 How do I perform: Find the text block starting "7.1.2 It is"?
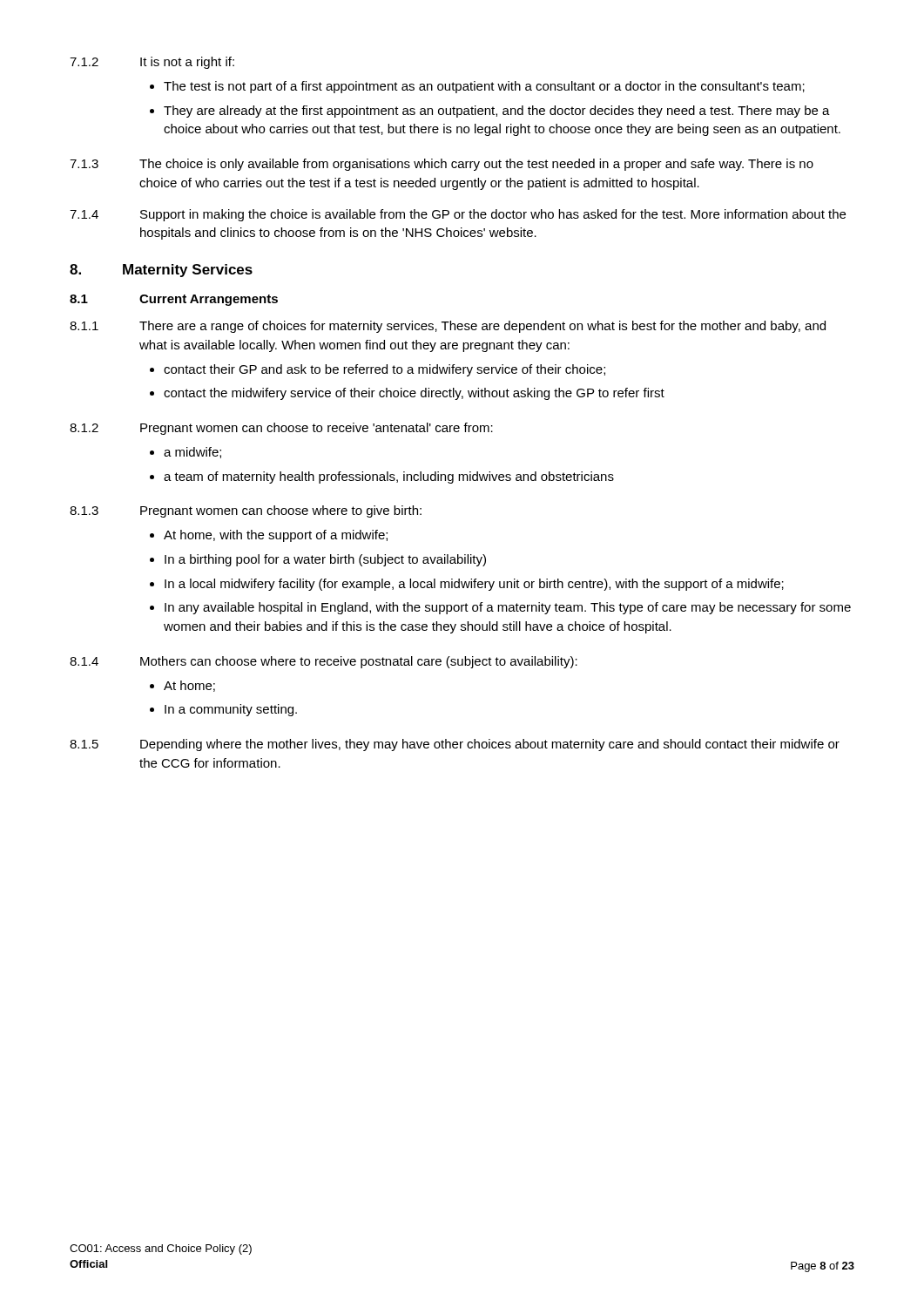[462, 98]
